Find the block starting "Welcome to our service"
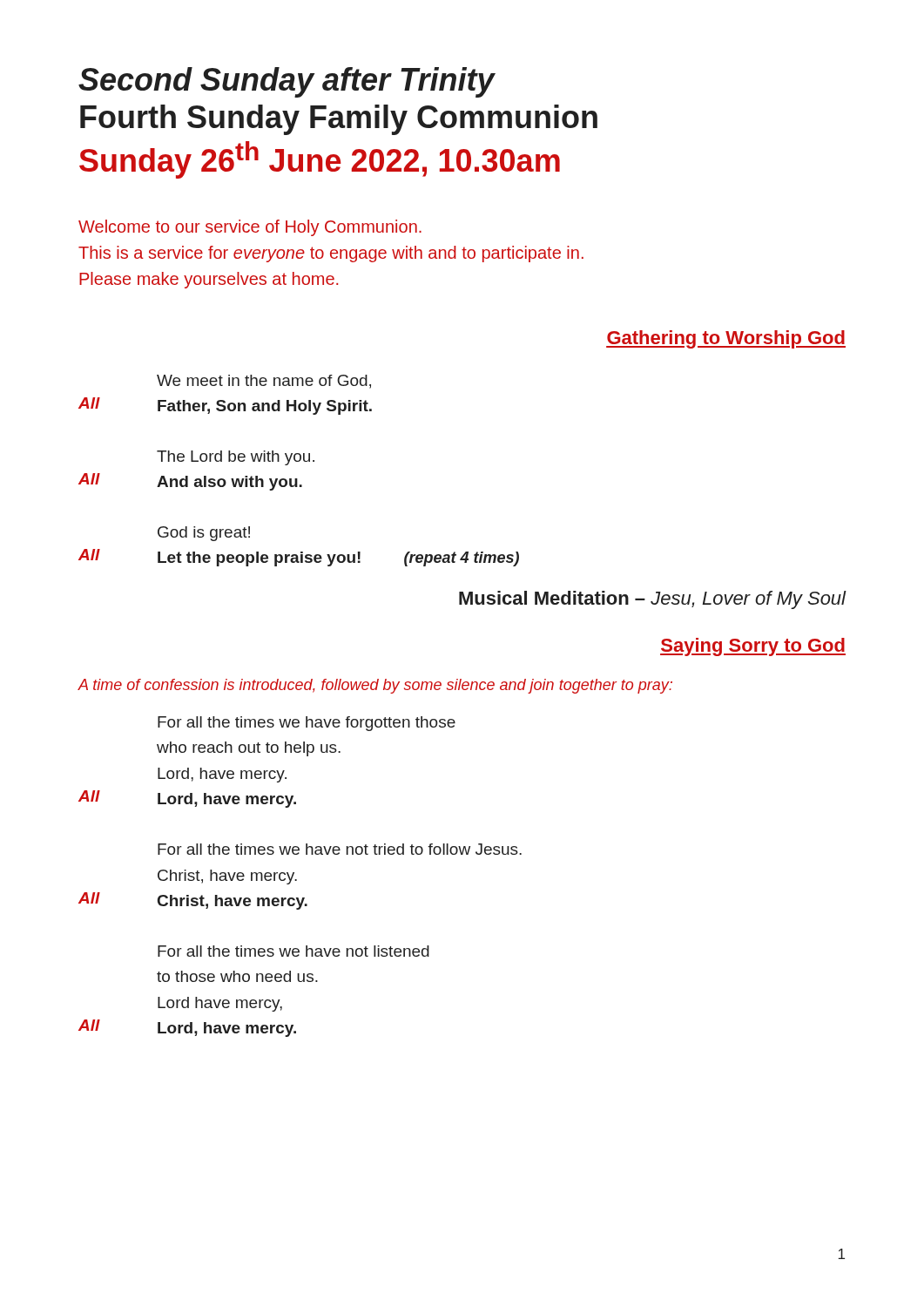Screen dimensions: 1307x924 pos(332,252)
